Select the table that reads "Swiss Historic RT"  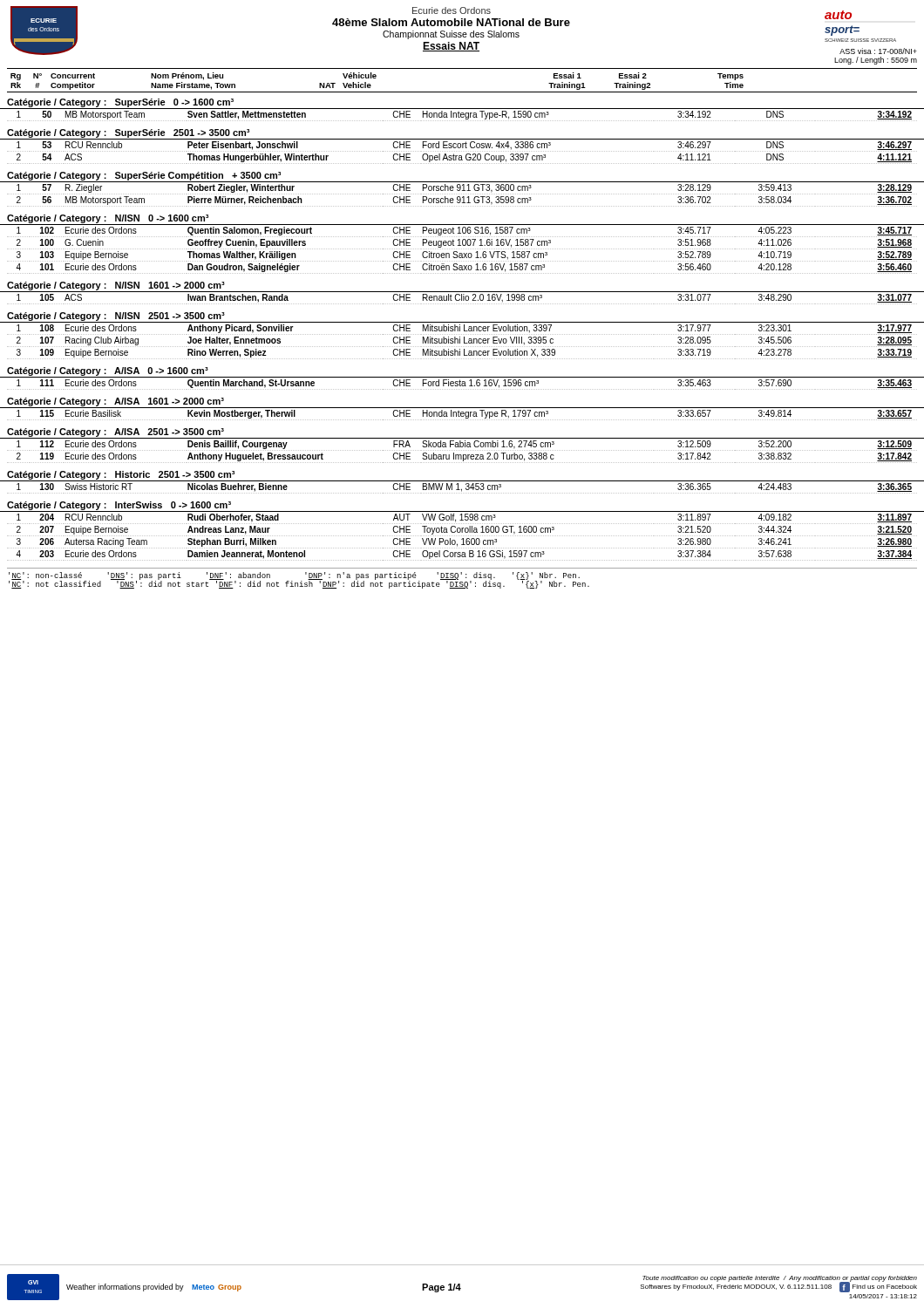[x=462, y=487]
